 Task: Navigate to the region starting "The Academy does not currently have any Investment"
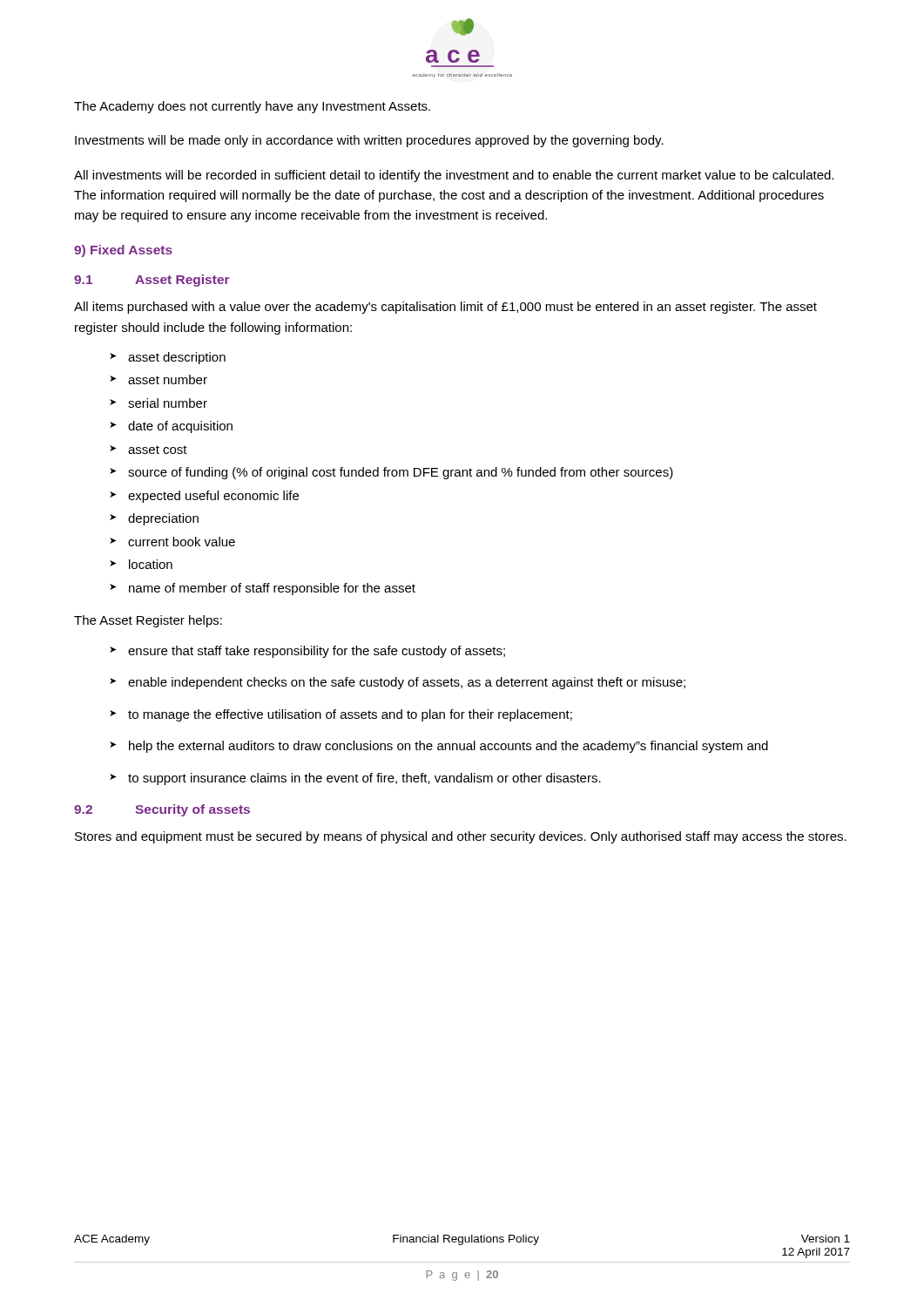pyautogui.click(x=253, y=106)
